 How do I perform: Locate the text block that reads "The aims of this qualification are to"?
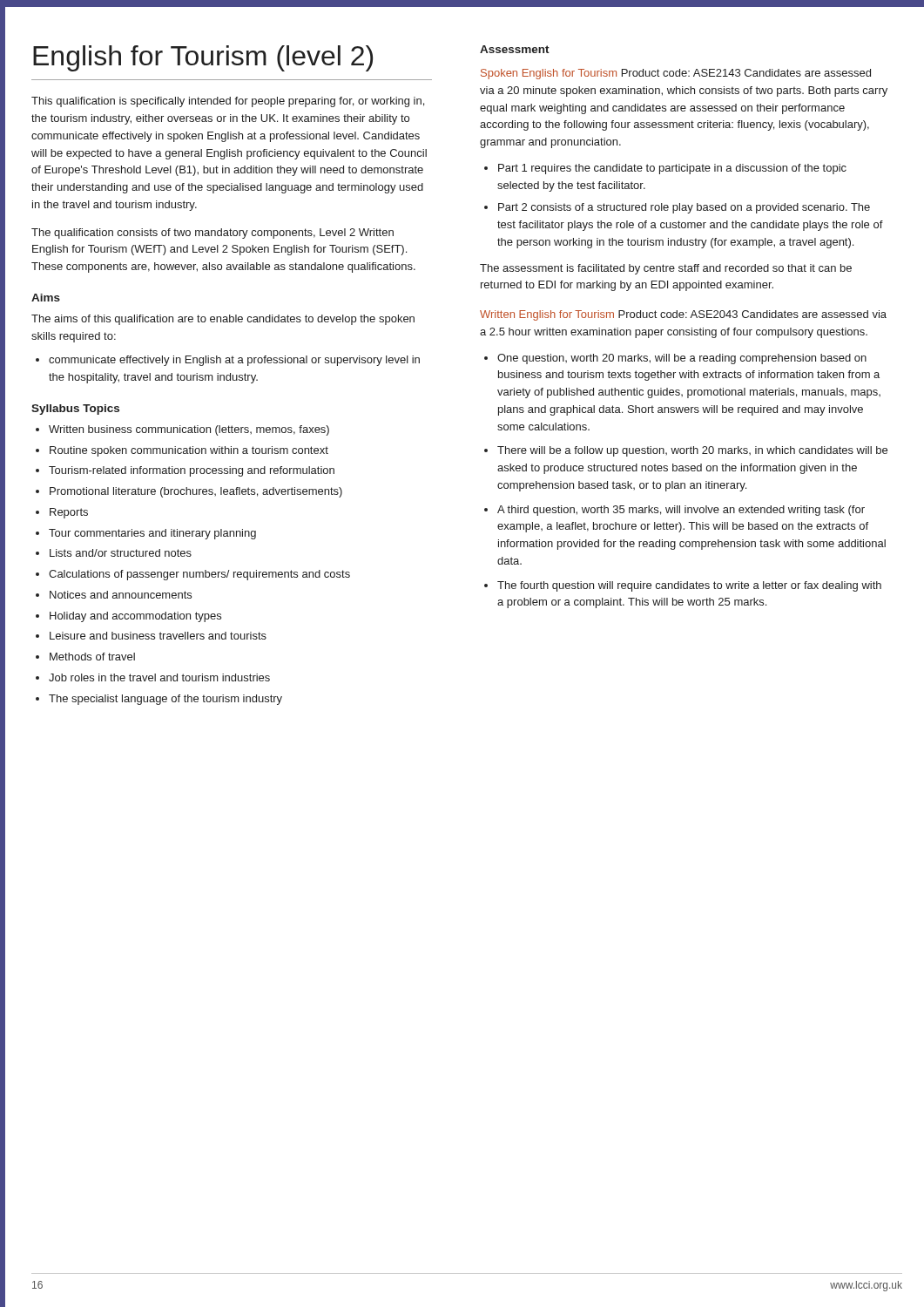tap(223, 327)
